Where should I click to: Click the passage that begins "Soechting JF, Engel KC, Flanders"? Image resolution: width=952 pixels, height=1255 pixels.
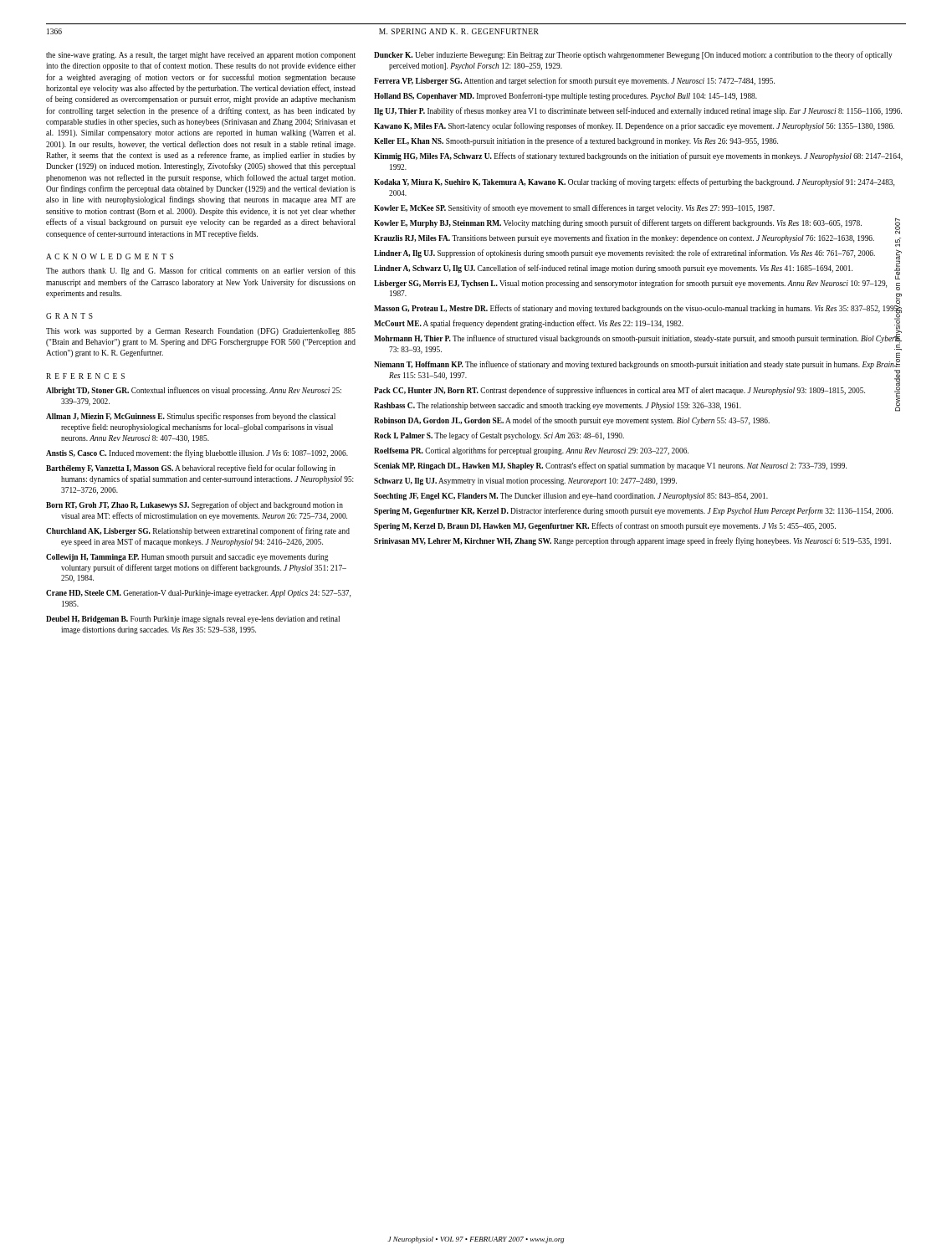point(571,496)
